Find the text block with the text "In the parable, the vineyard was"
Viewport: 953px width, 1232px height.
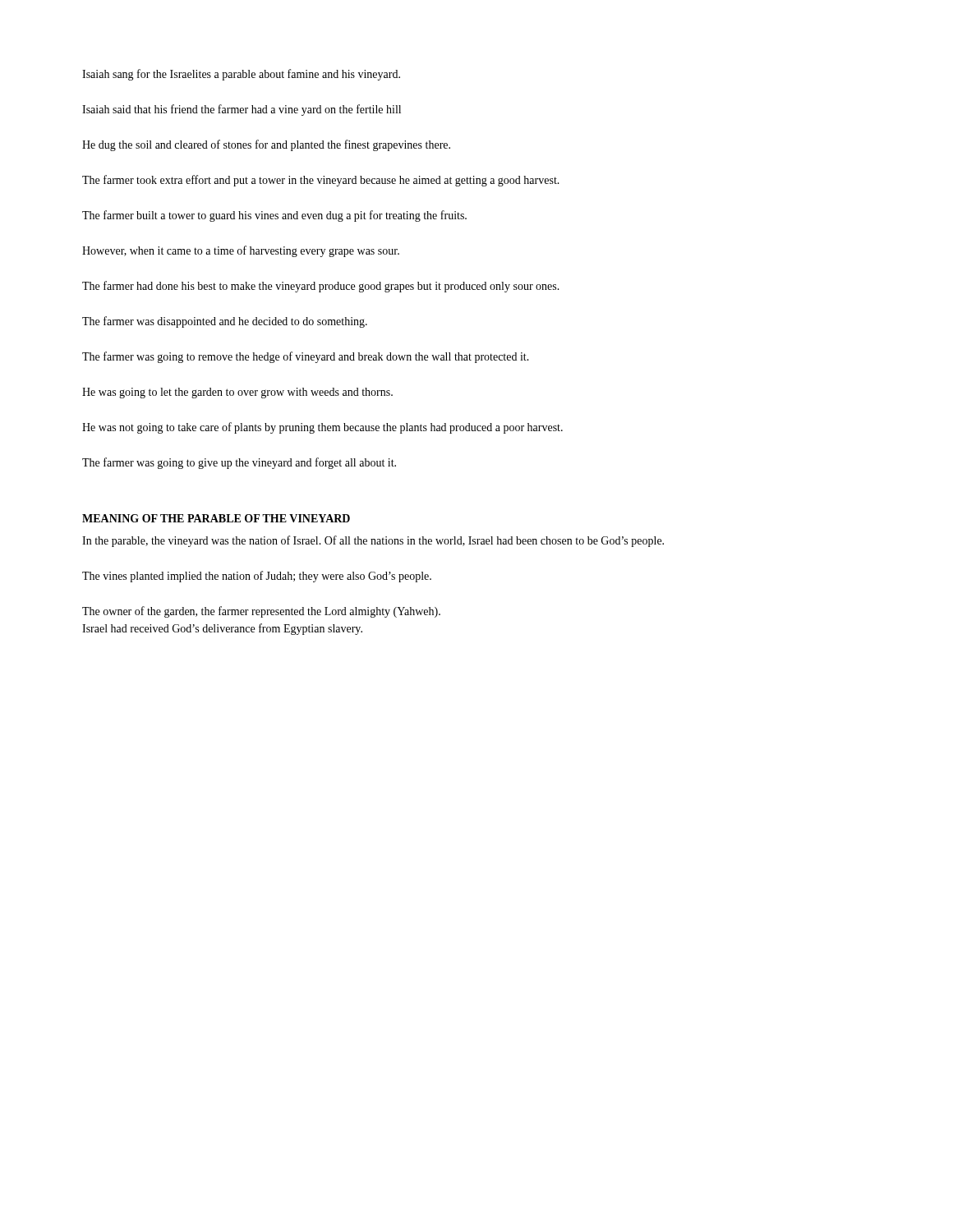coord(373,541)
